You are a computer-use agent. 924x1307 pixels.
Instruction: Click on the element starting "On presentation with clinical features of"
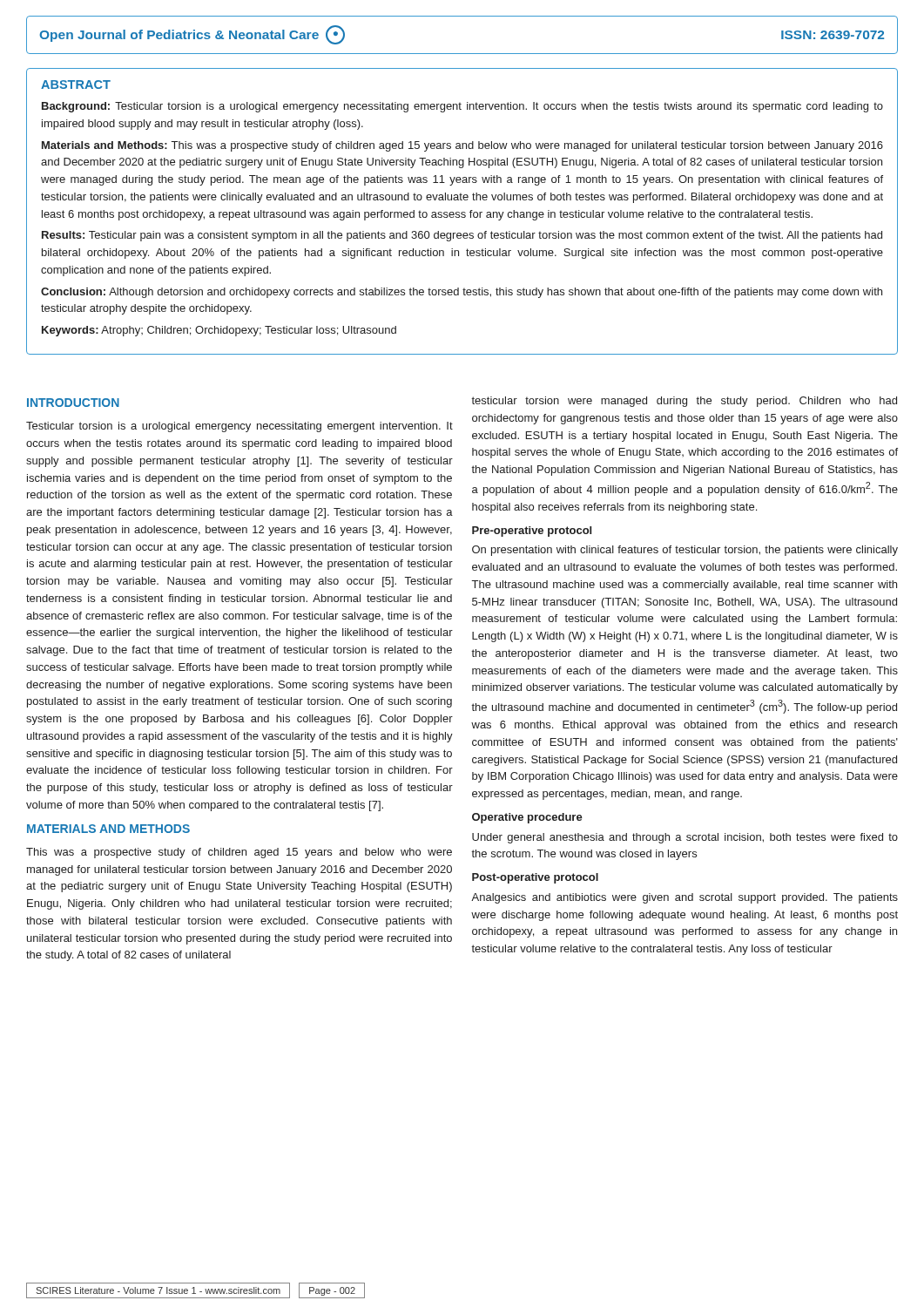tap(685, 672)
